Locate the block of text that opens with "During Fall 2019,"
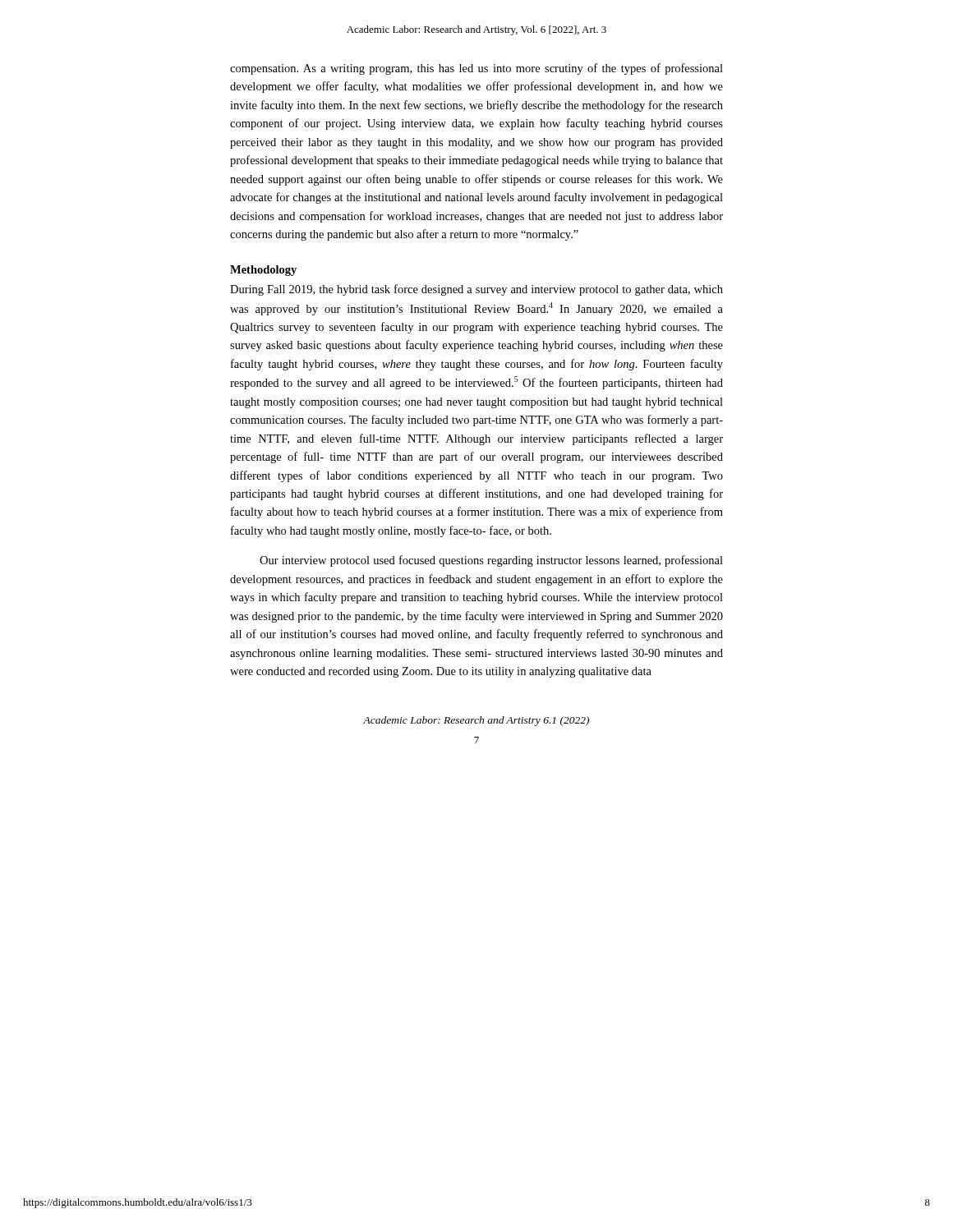The height and width of the screenshot is (1232, 953). click(x=476, y=410)
